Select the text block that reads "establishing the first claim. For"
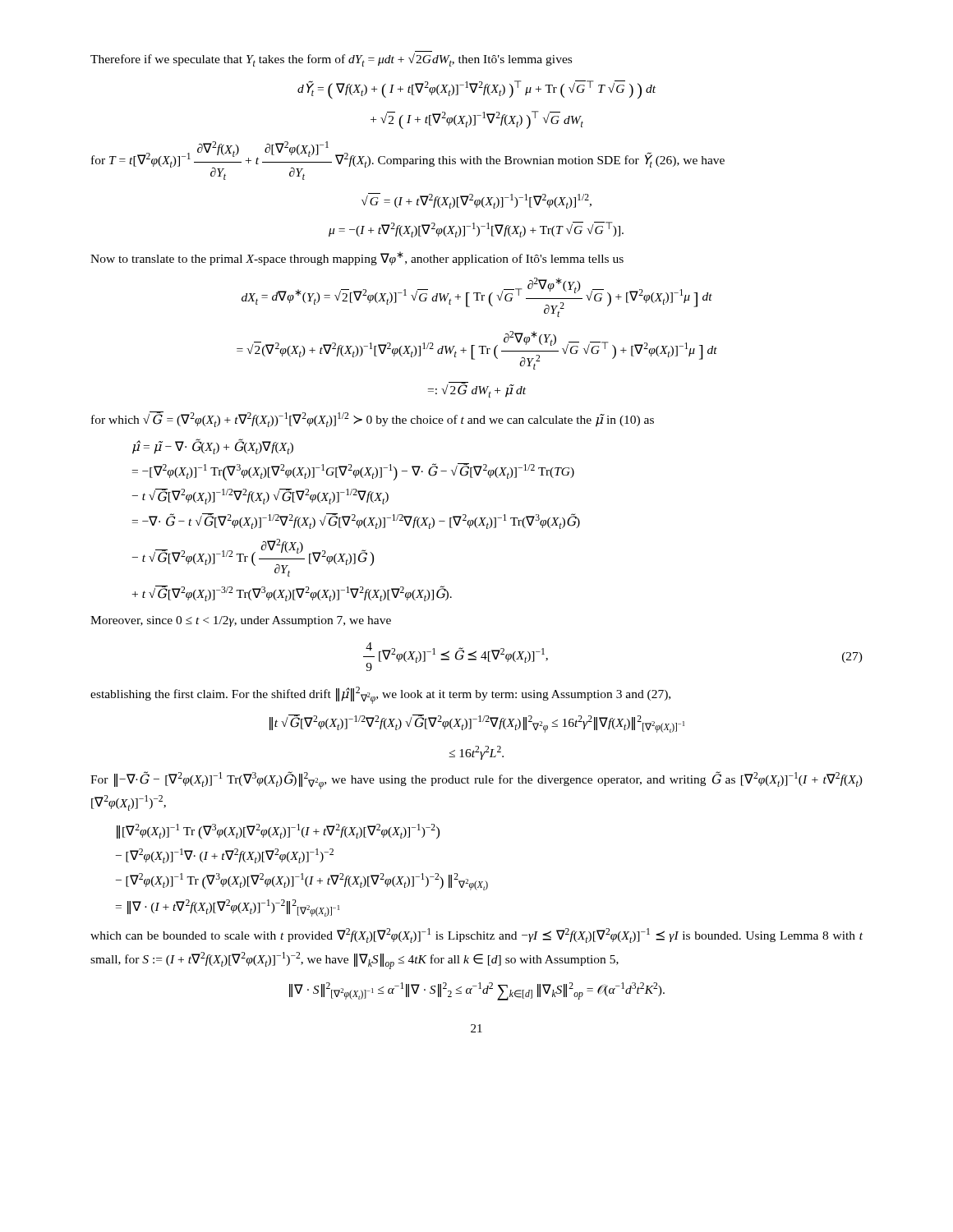The height and width of the screenshot is (1232, 953). 381,694
